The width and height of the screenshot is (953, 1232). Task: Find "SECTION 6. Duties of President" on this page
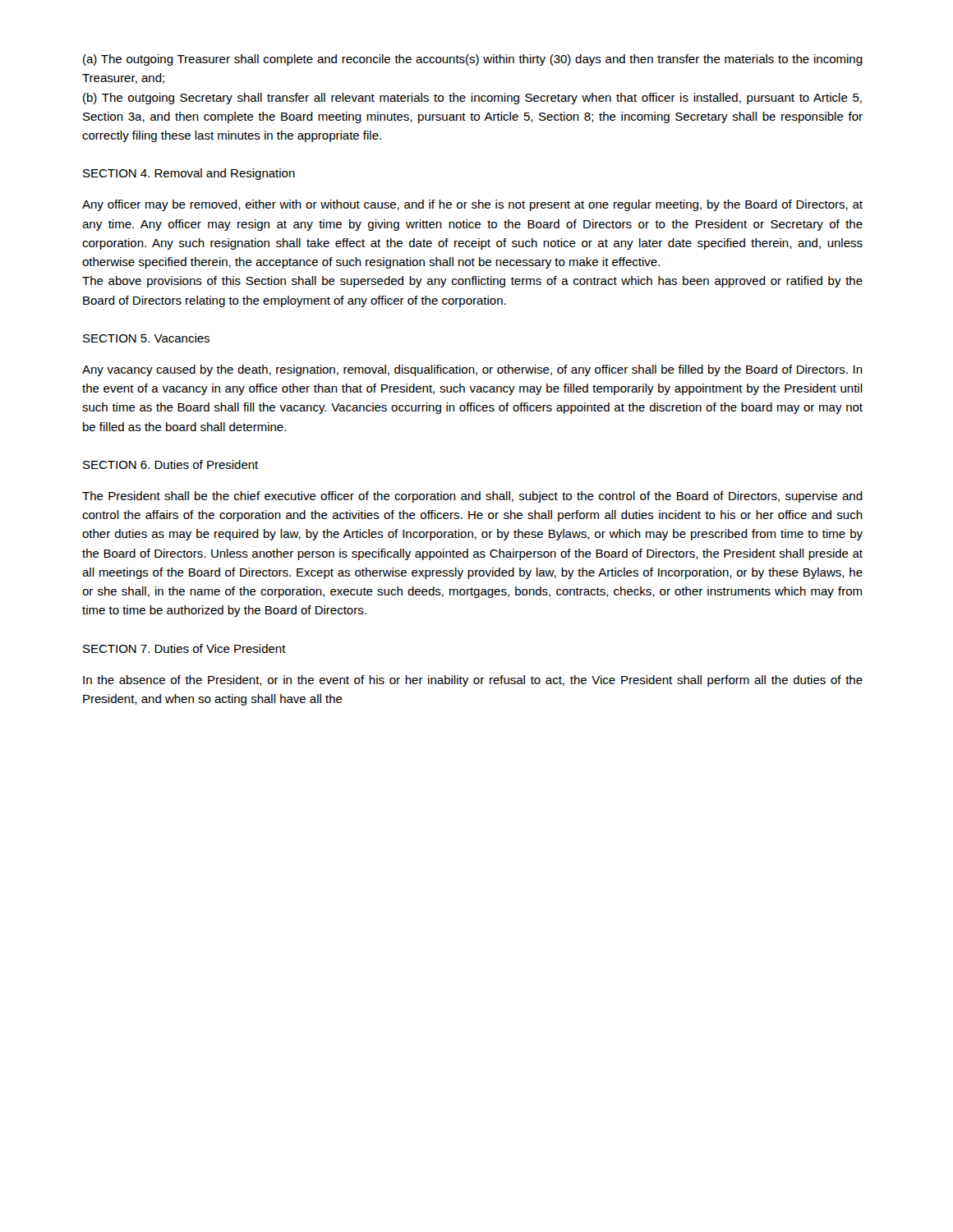pos(170,464)
